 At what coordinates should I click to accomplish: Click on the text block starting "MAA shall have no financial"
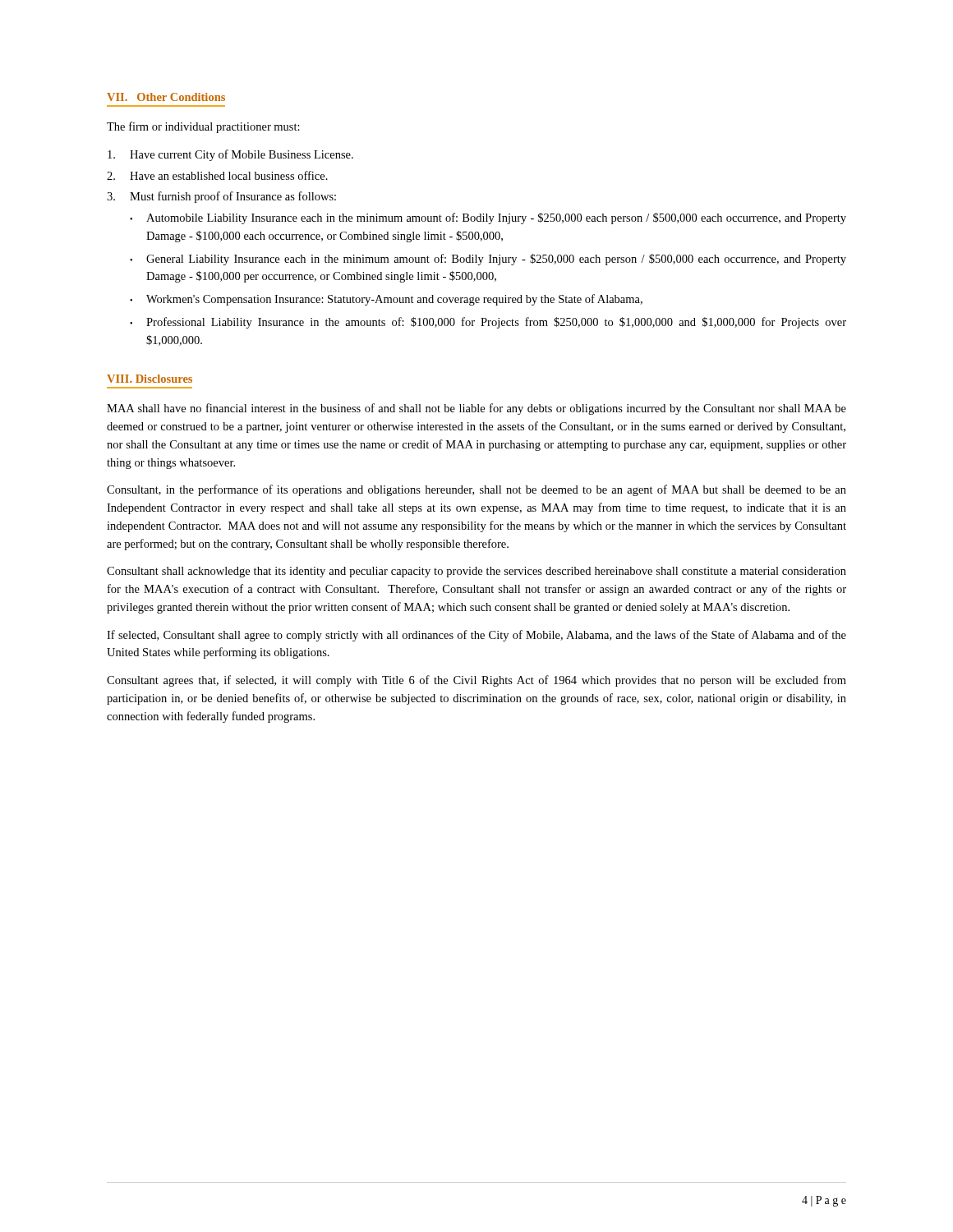coord(476,436)
